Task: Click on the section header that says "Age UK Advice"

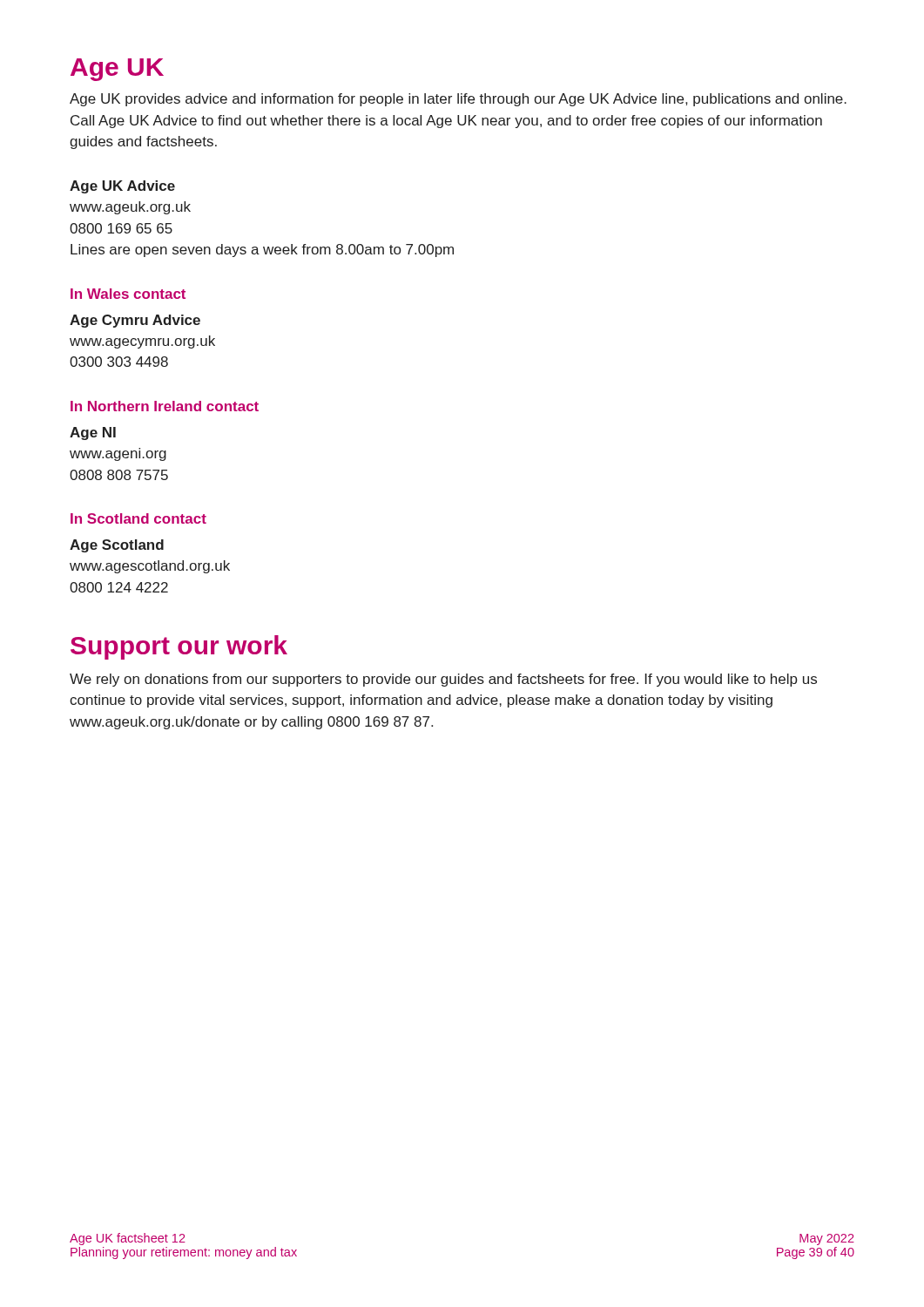Action: (122, 186)
